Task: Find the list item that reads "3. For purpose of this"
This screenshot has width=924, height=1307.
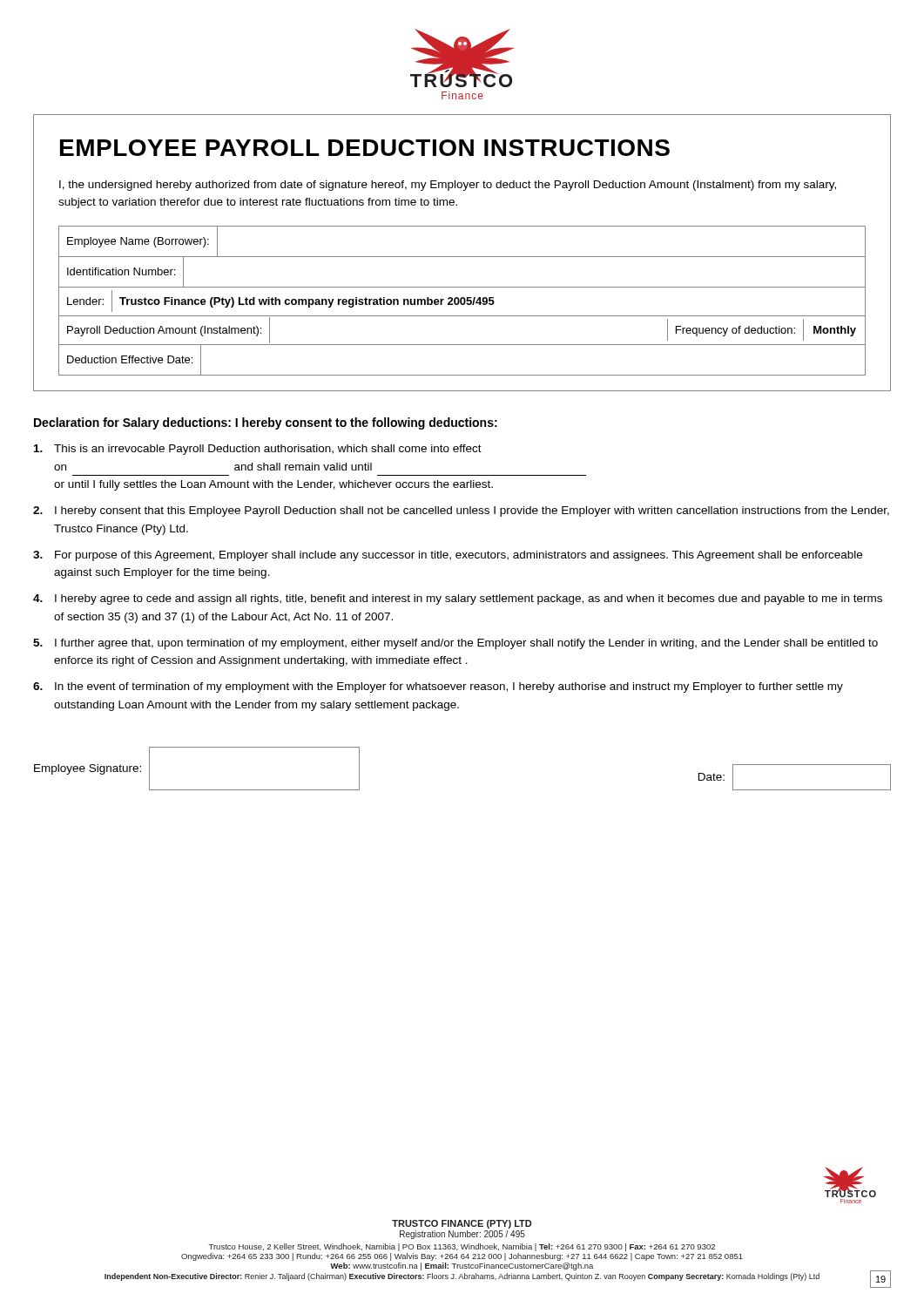Action: coord(462,564)
